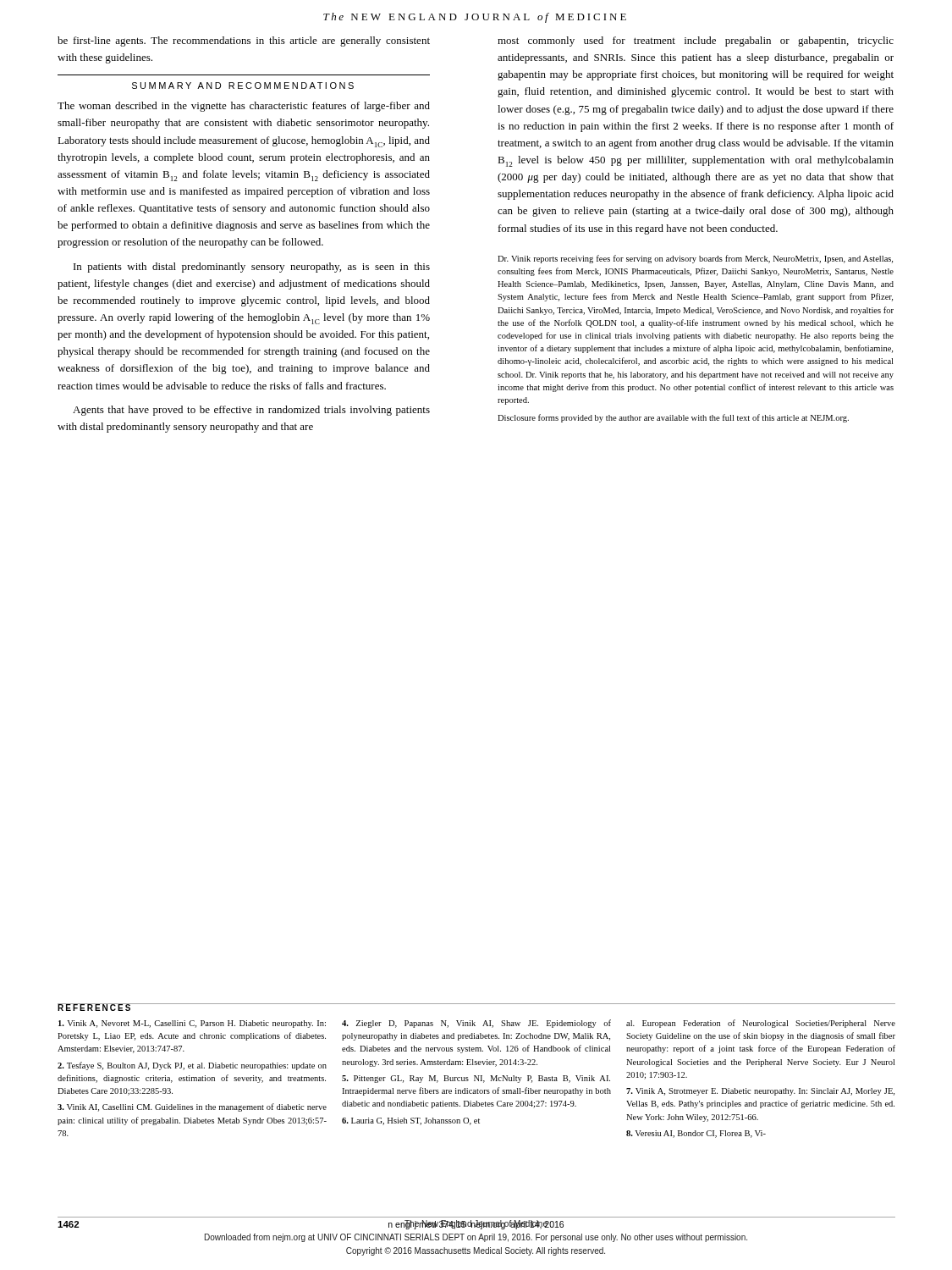Locate the region starting "5. Pittenger GL, Ray M, Burcus"
This screenshot has width=952, height=1270.
(x=476, y=1091)
